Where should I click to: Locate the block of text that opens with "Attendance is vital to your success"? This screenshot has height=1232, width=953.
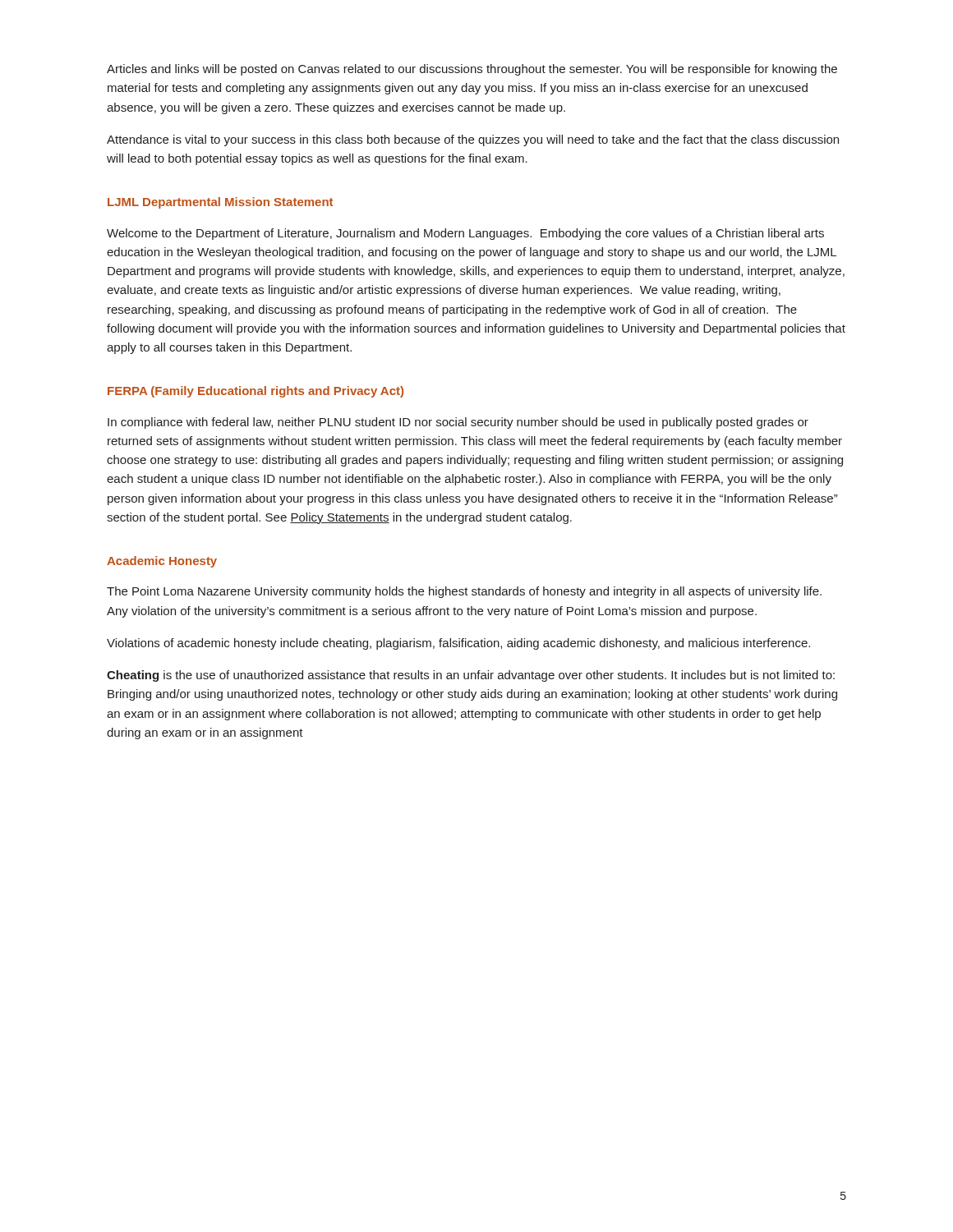[476, 149]
